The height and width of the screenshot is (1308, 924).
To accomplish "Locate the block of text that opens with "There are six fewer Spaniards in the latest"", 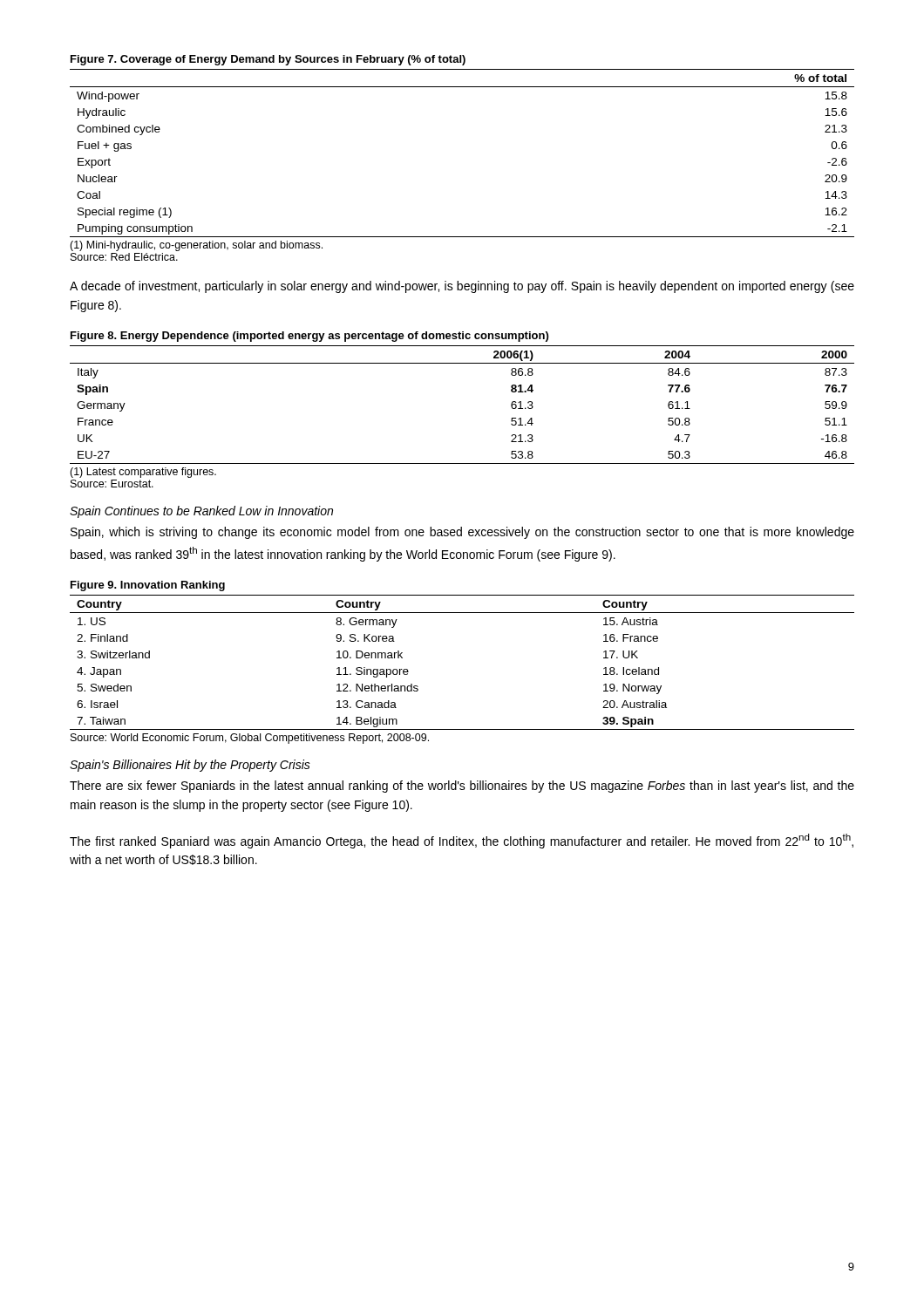I will [462, 795].
